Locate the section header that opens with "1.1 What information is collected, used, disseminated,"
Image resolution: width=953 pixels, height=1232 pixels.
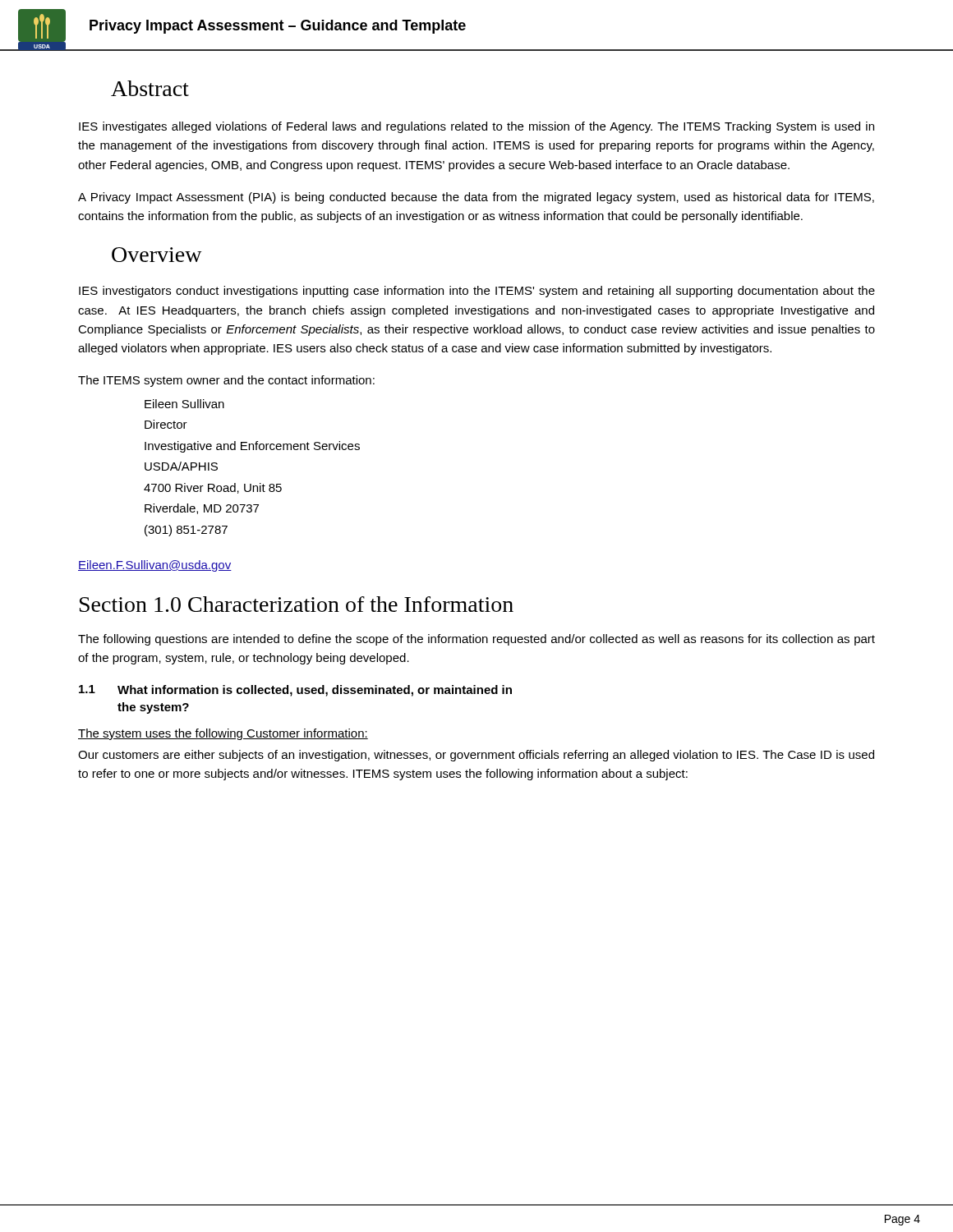(295, 698)
